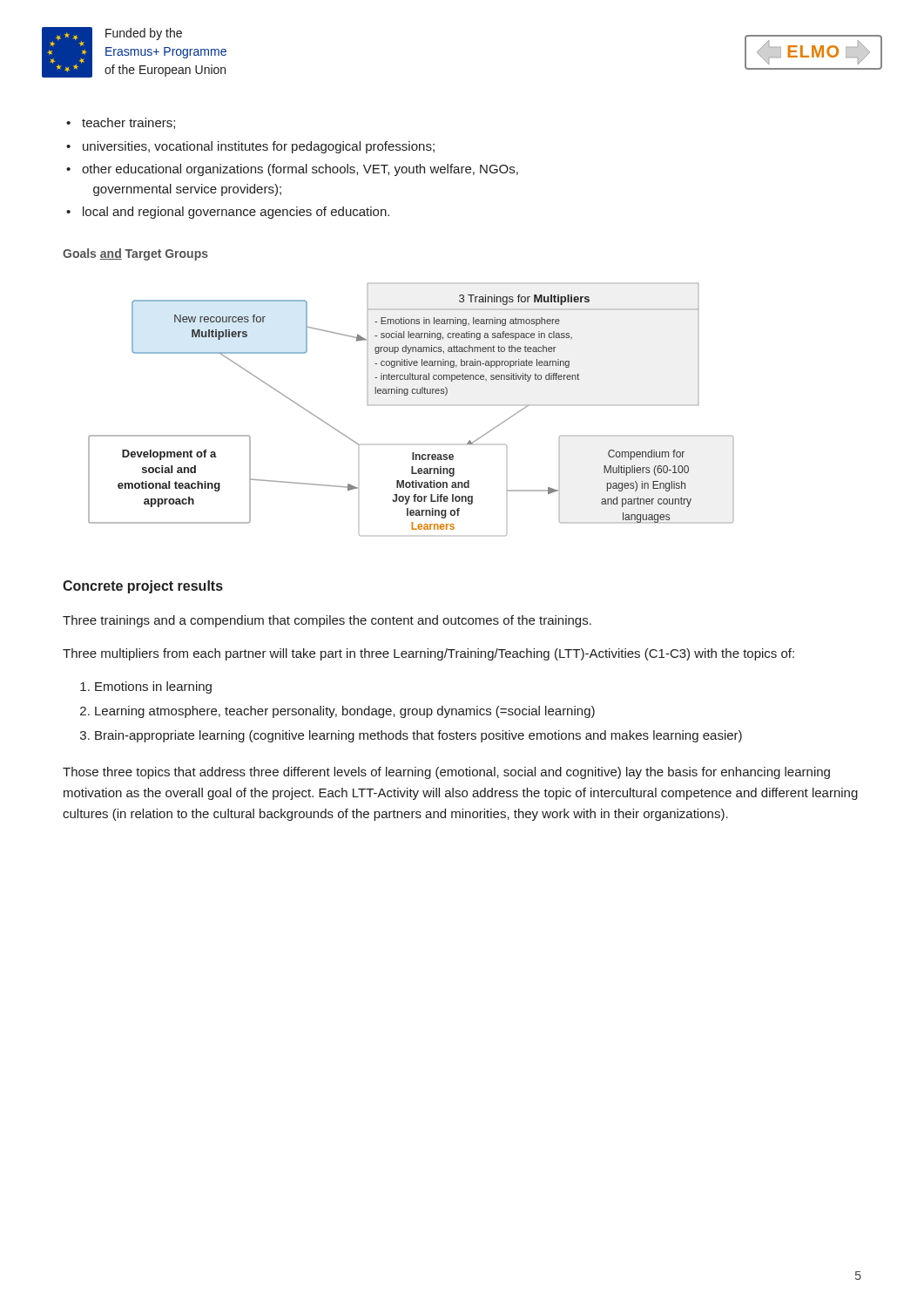
Task: Select the region starting "local and regional governance agencies of"
Action: (236, 211)
